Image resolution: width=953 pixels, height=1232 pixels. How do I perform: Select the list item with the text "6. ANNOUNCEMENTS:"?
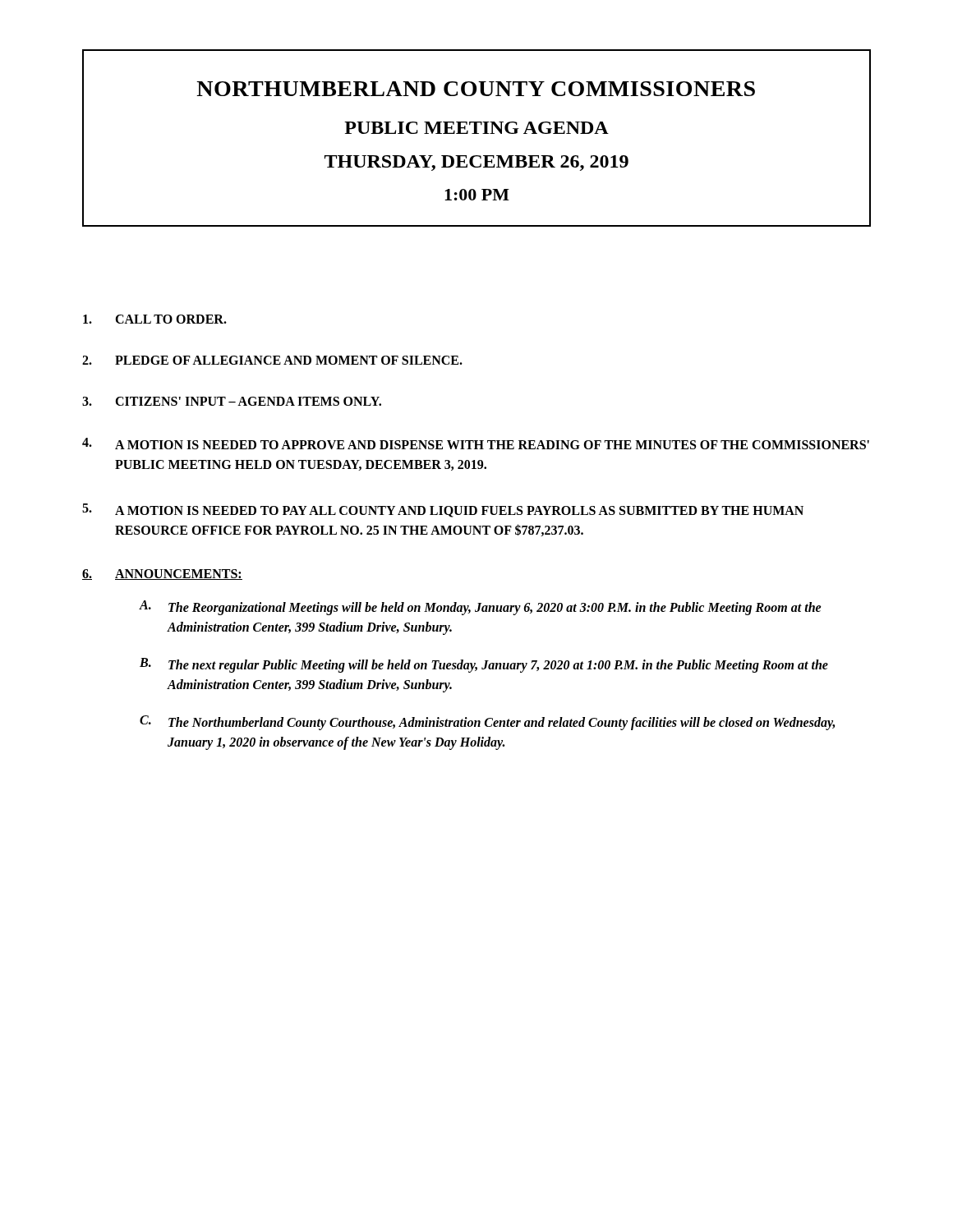coord(162,575)
